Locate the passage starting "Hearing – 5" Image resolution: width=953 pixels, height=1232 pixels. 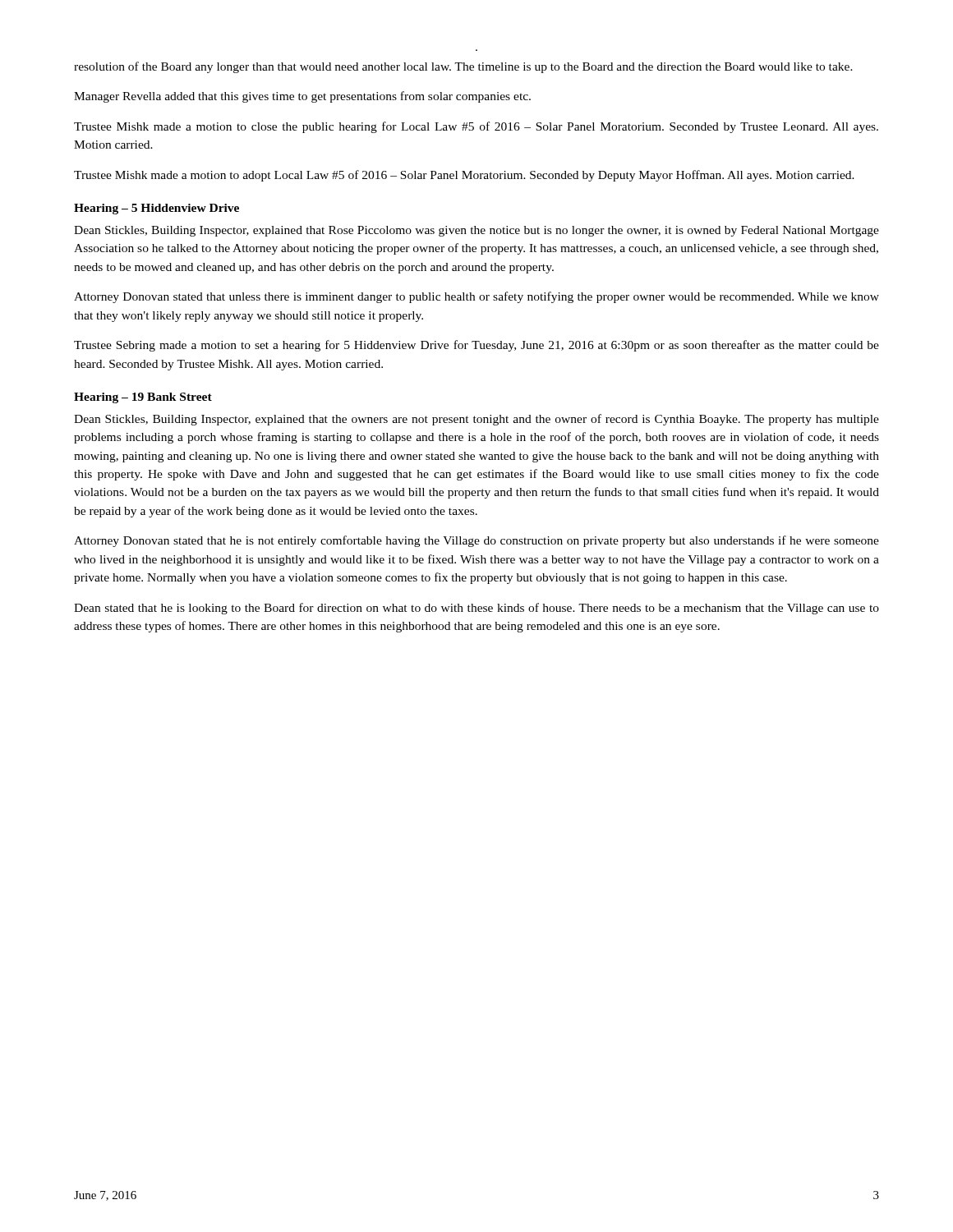pyautogui.click(x=157, y=208)
